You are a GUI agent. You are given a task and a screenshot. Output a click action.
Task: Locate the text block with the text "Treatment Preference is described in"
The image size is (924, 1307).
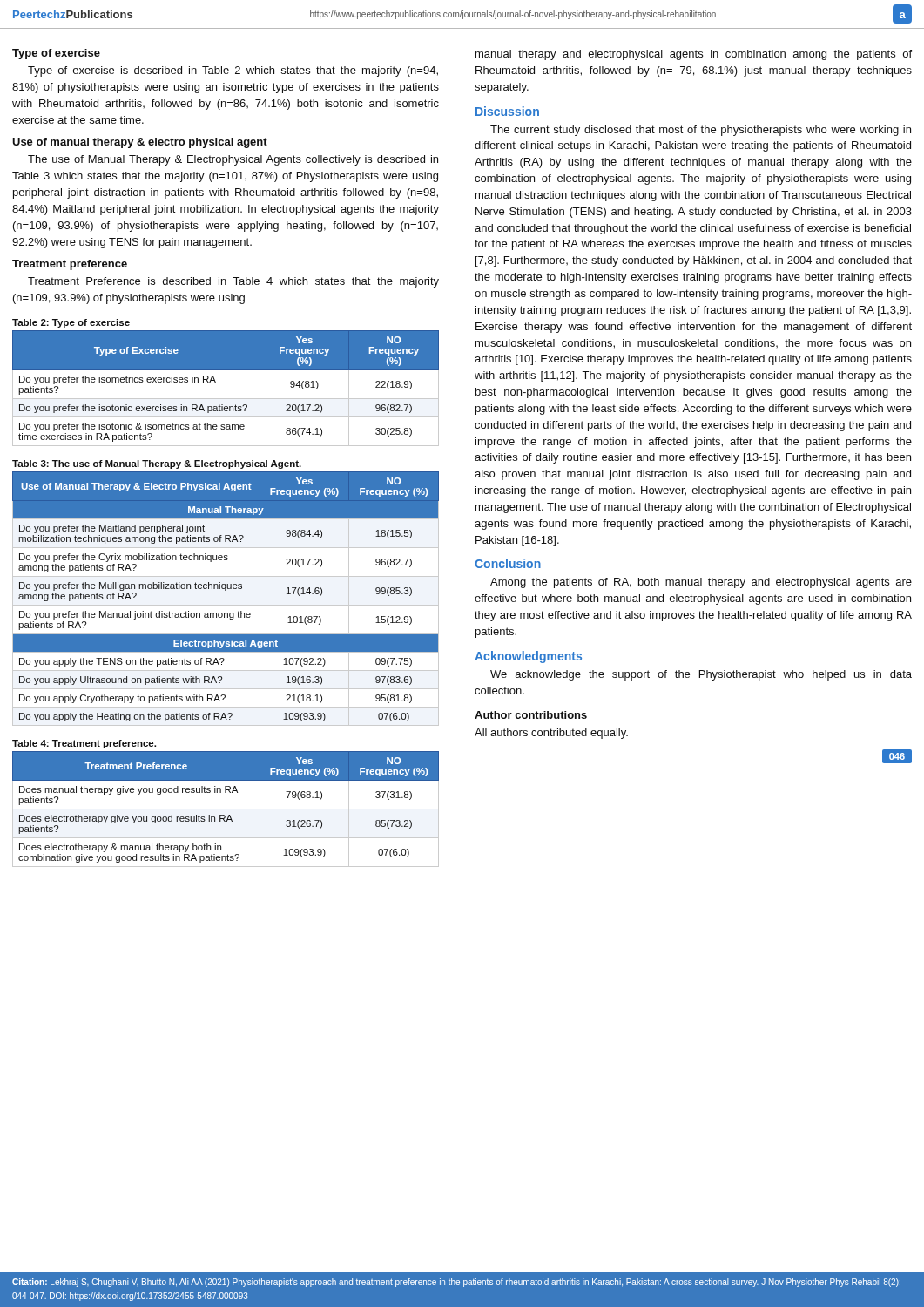click(x=226, y=290)
